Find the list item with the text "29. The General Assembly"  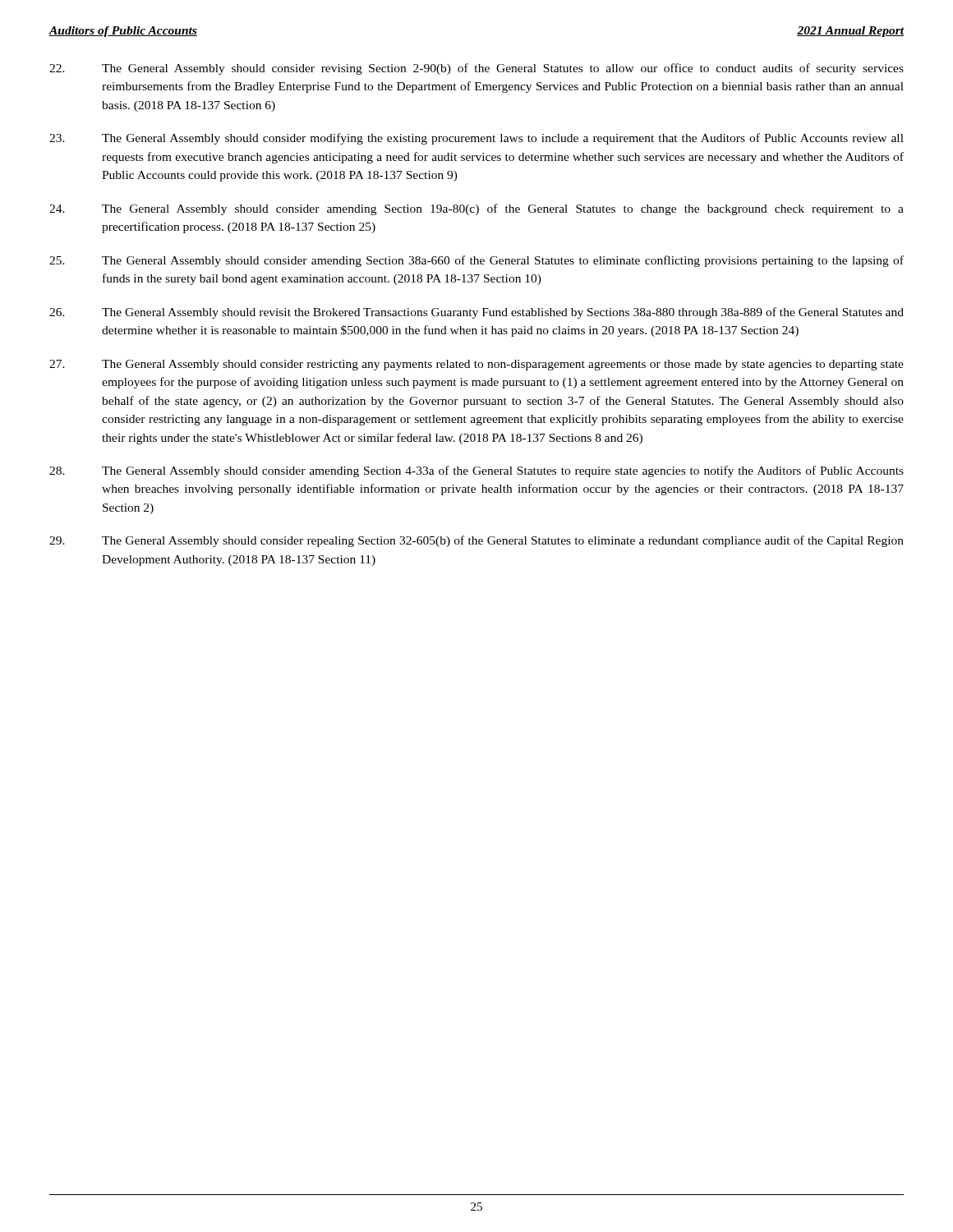(x=476, y=550)
